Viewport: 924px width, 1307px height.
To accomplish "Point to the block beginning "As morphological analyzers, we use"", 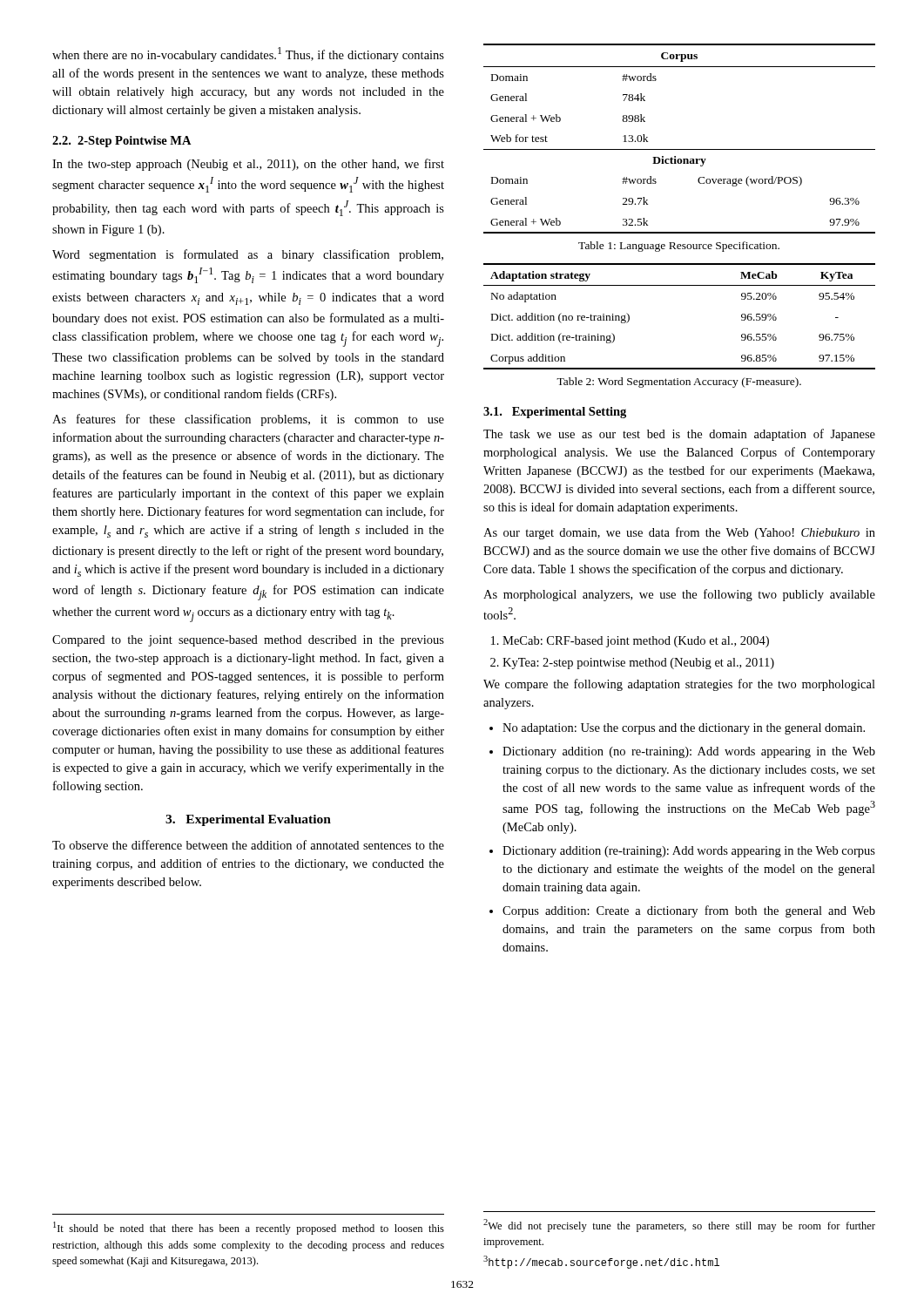I will 679,605.
